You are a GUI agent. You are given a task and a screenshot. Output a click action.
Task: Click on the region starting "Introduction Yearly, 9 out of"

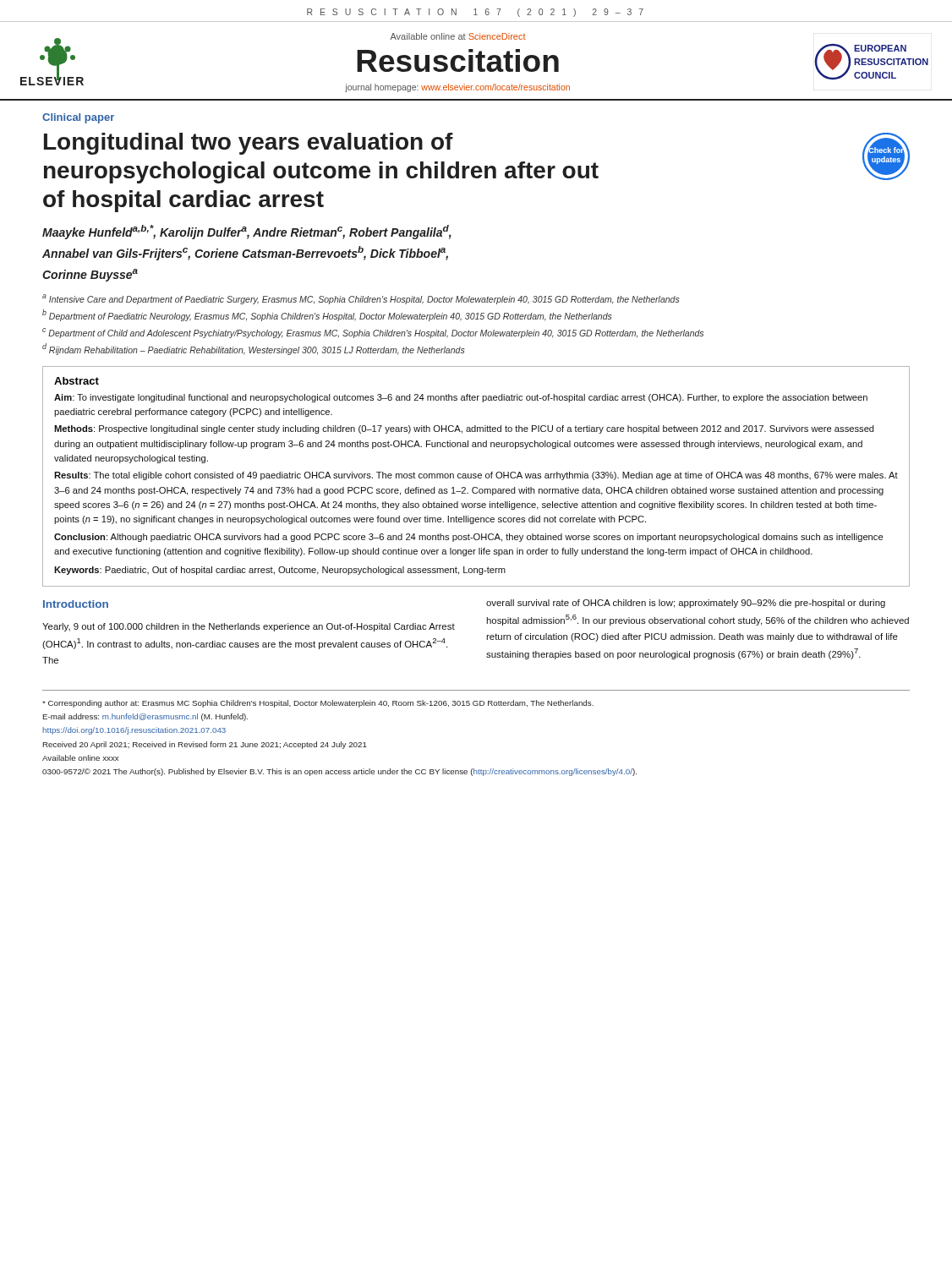tap(254, 631)
